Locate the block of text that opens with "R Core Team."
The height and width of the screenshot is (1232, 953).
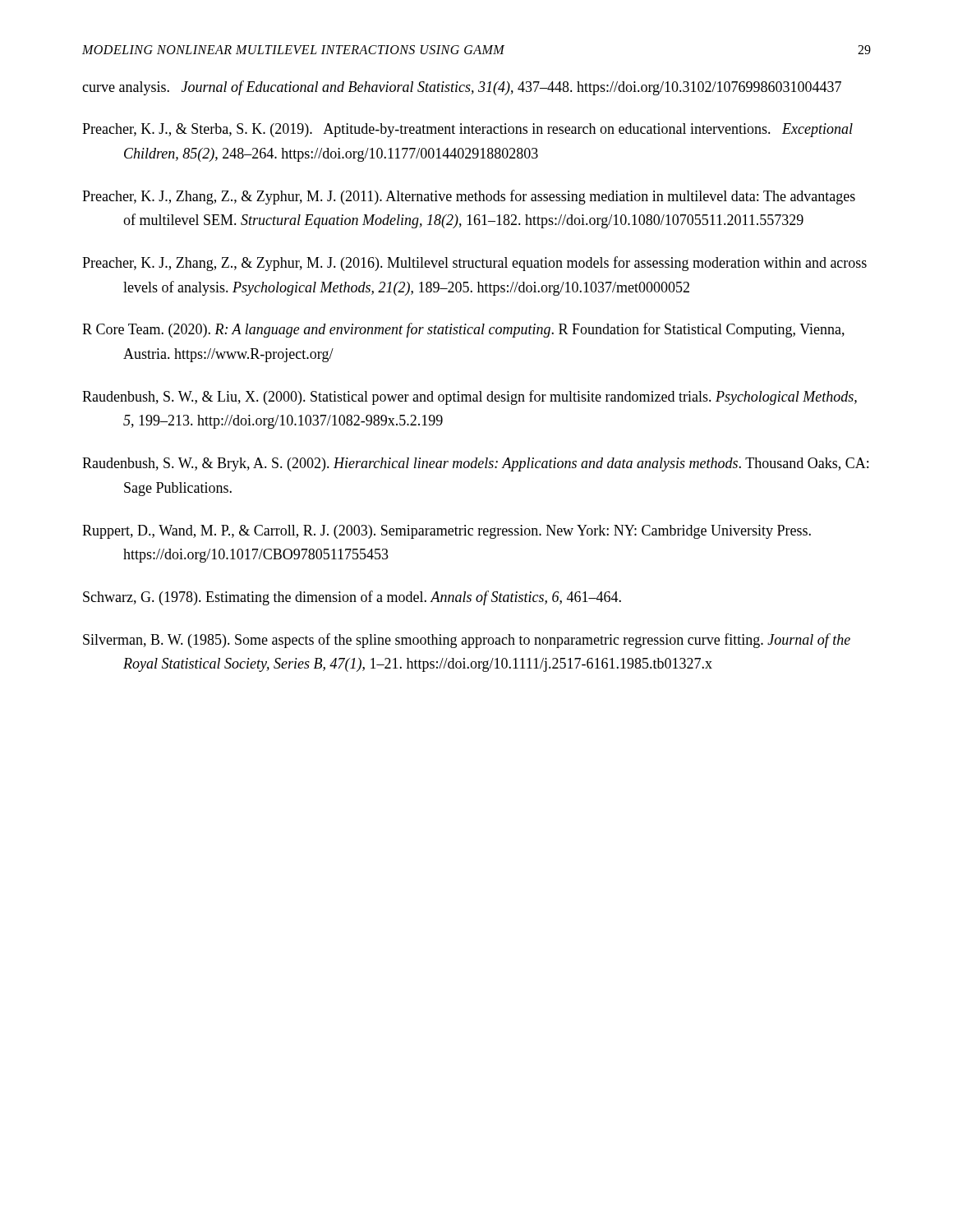coord(464,342)
